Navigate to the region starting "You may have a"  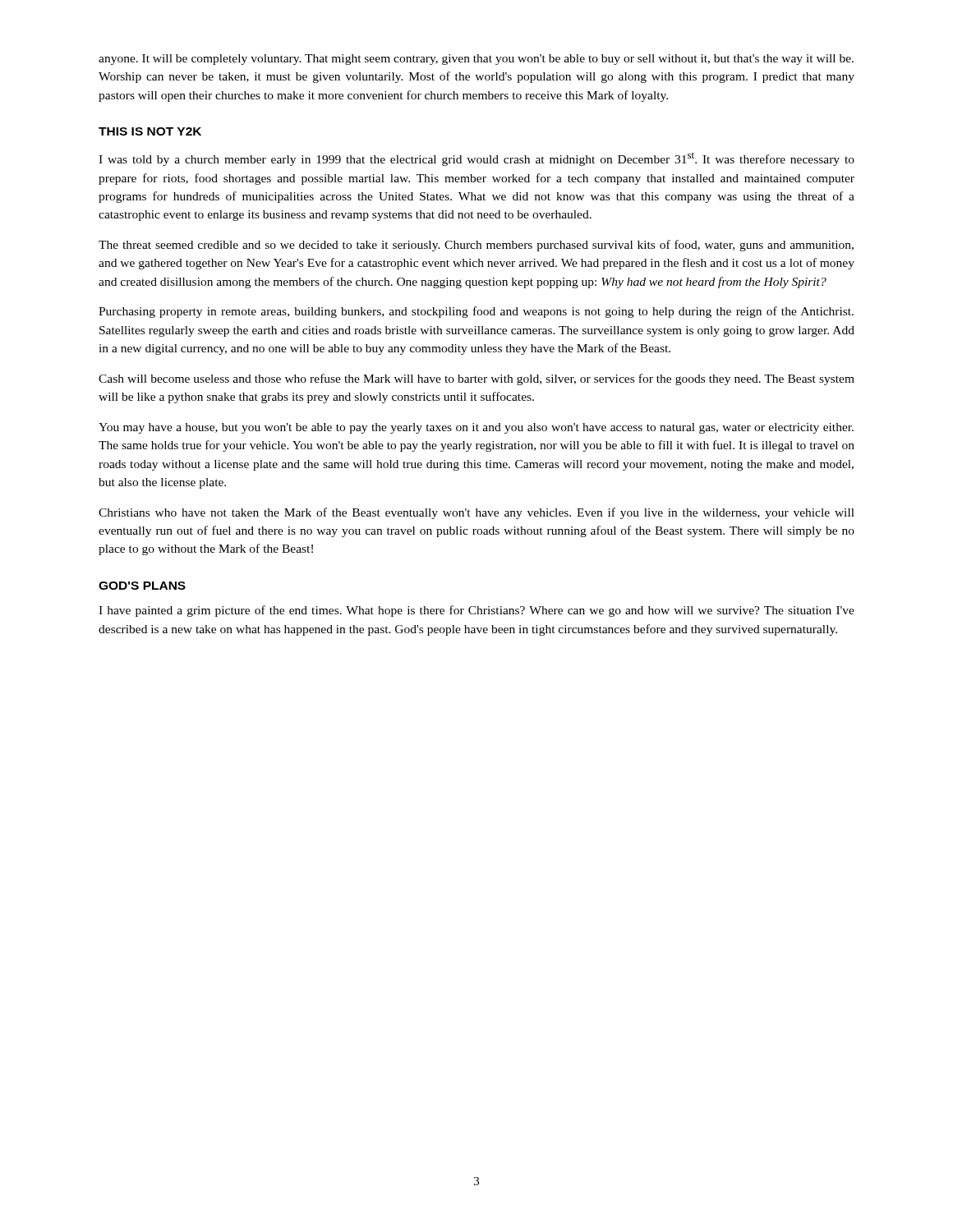(x=476, y=454)
